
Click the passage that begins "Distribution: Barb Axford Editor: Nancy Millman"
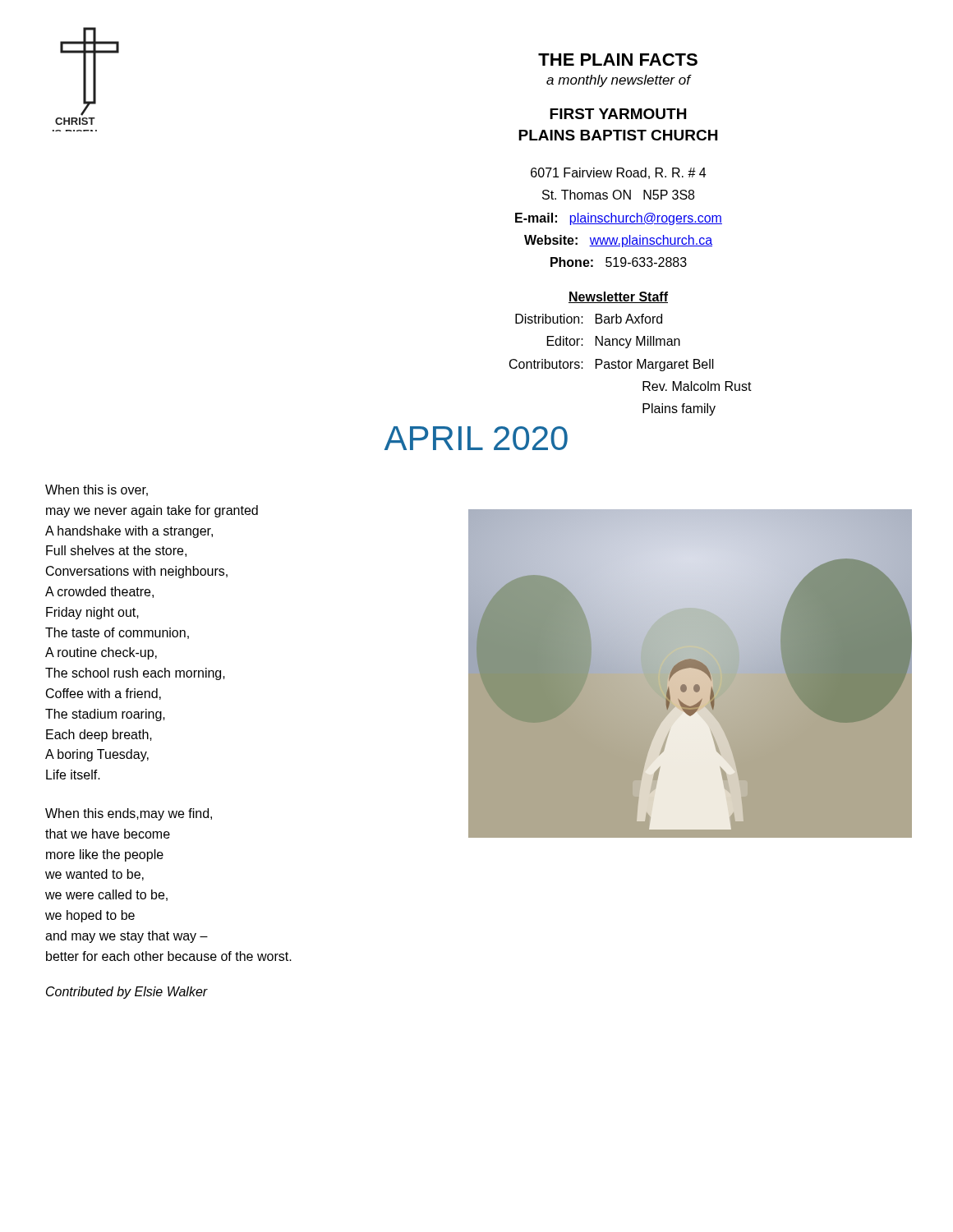click(618, 364)
